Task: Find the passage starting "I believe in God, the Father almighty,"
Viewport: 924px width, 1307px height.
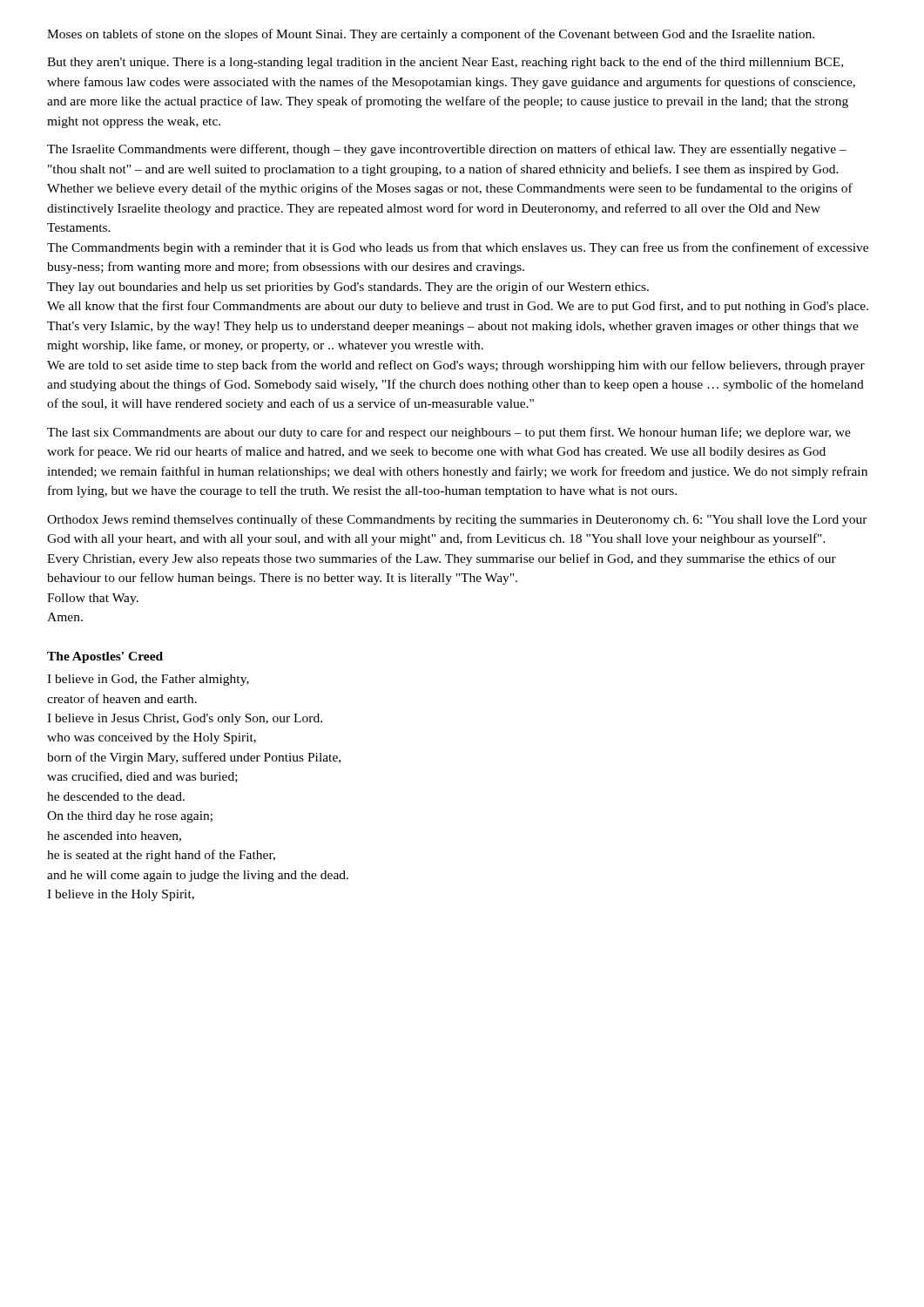Action: pos(148,680)
